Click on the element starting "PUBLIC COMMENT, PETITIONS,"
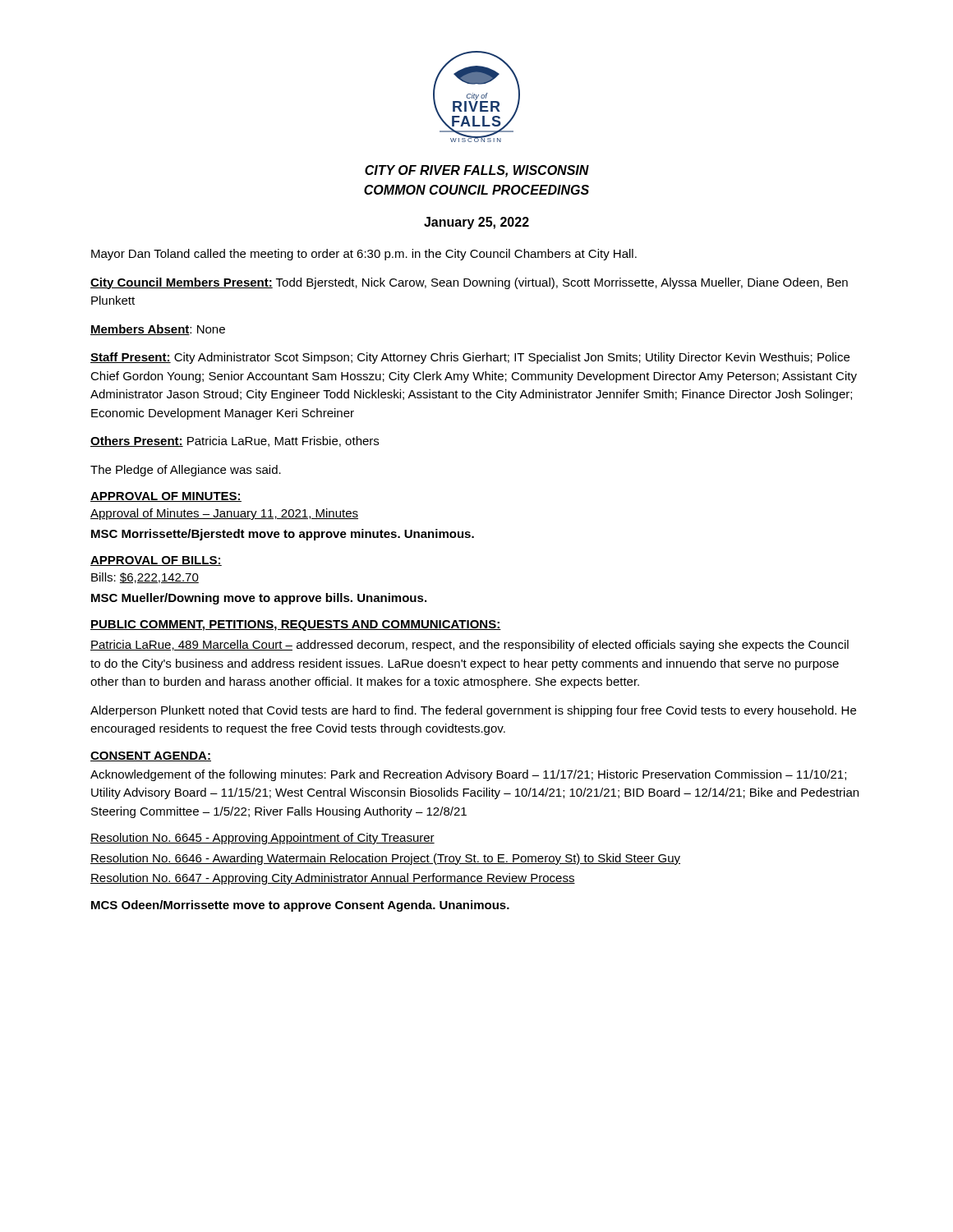953x1232 pixels. tap(295, 624)
